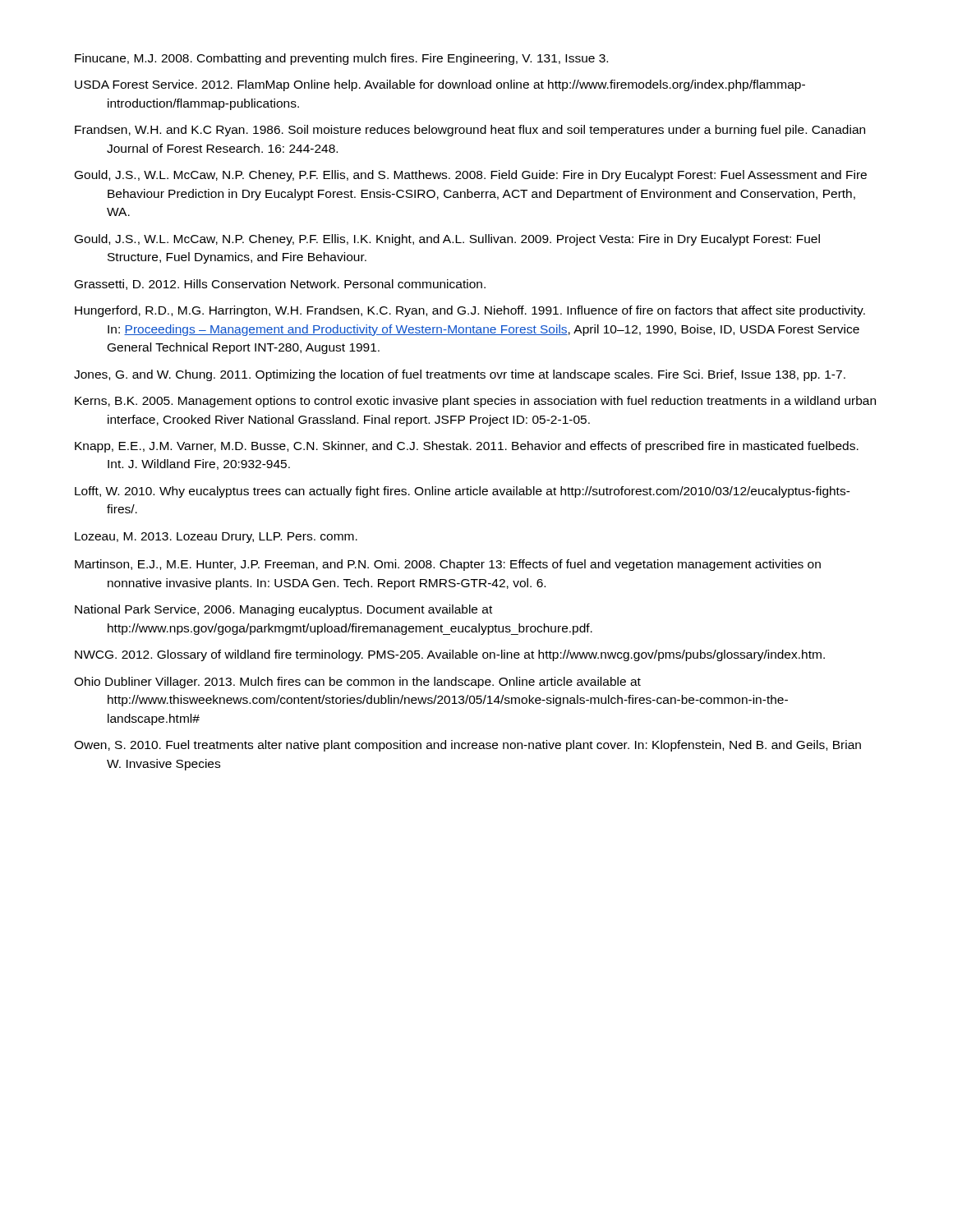Point to the region starting "National Park Service, 2006. Managing"

(x=334, y=618)
